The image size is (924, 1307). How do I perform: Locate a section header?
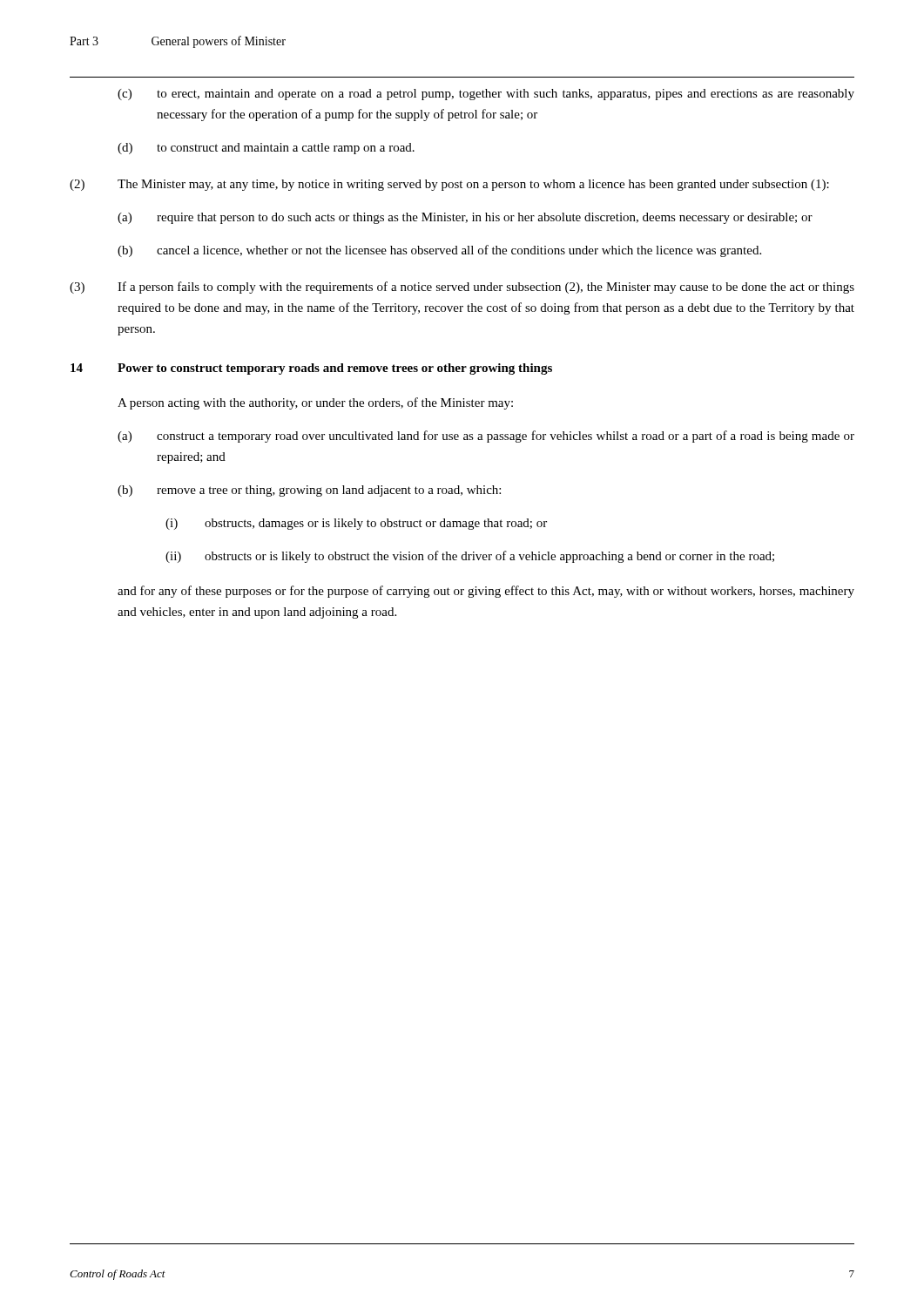click(x=462, y=368)
